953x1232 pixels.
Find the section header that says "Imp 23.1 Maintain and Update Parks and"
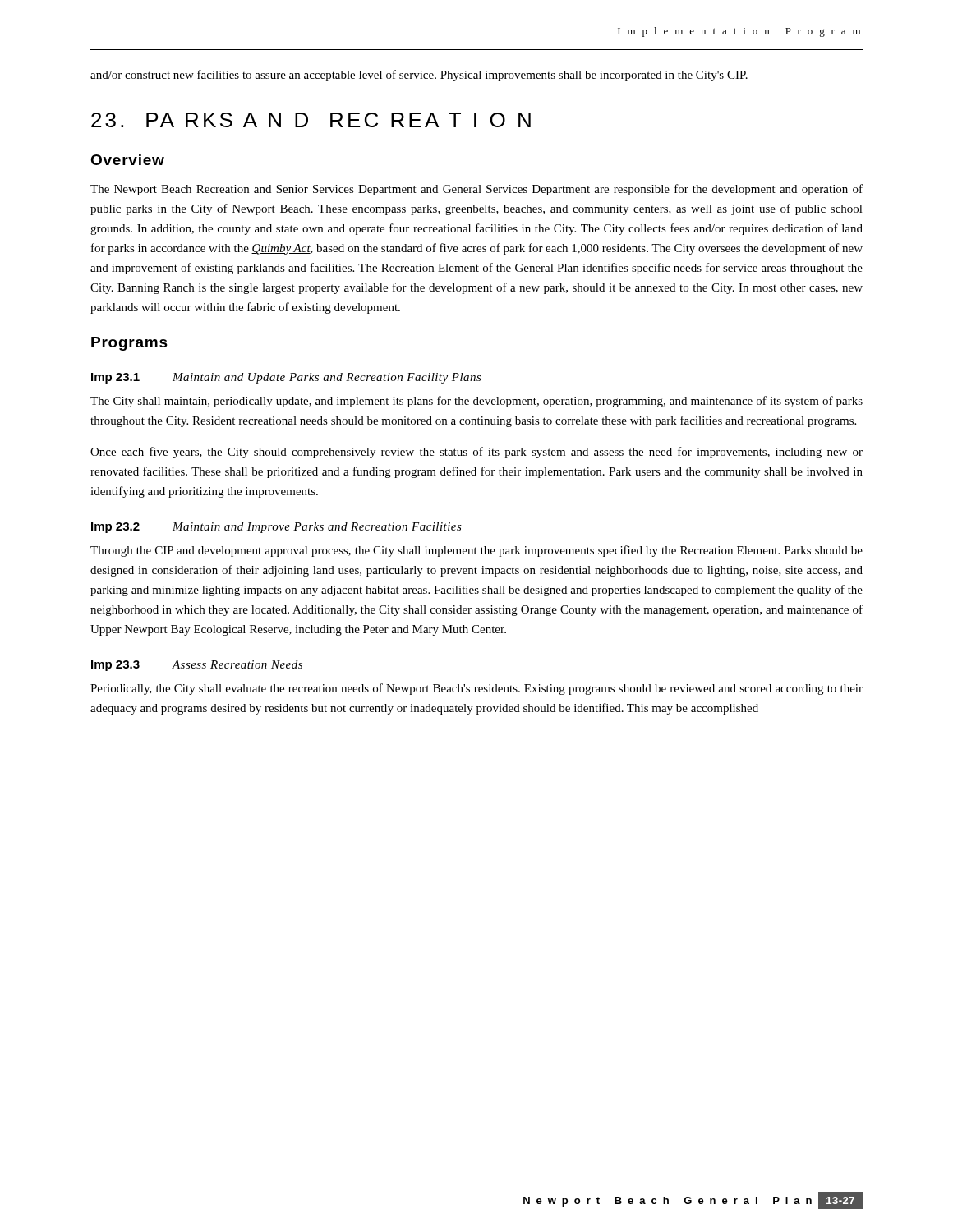tap(286, 377)
